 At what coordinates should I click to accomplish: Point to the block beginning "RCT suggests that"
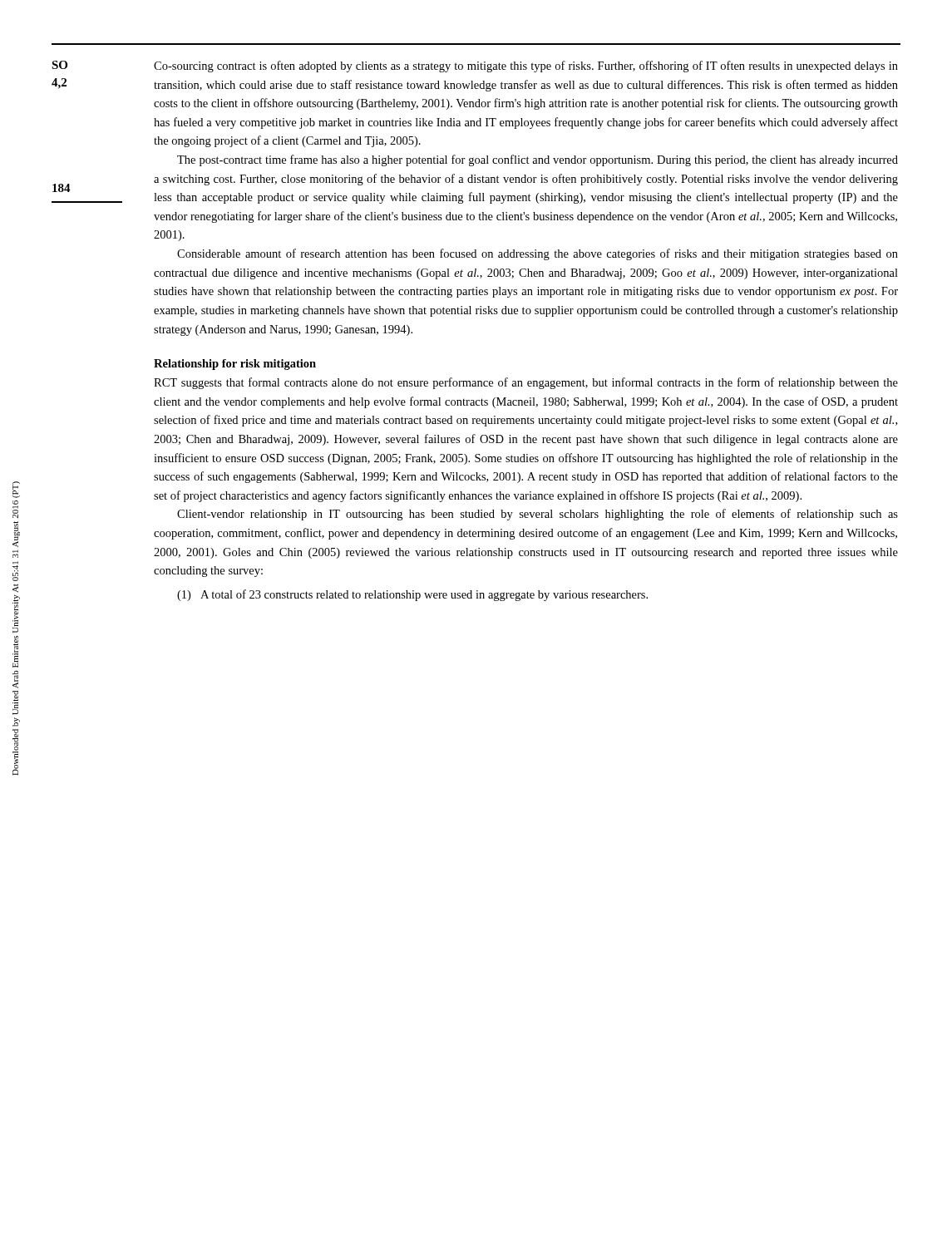click(x=526, y=439)
